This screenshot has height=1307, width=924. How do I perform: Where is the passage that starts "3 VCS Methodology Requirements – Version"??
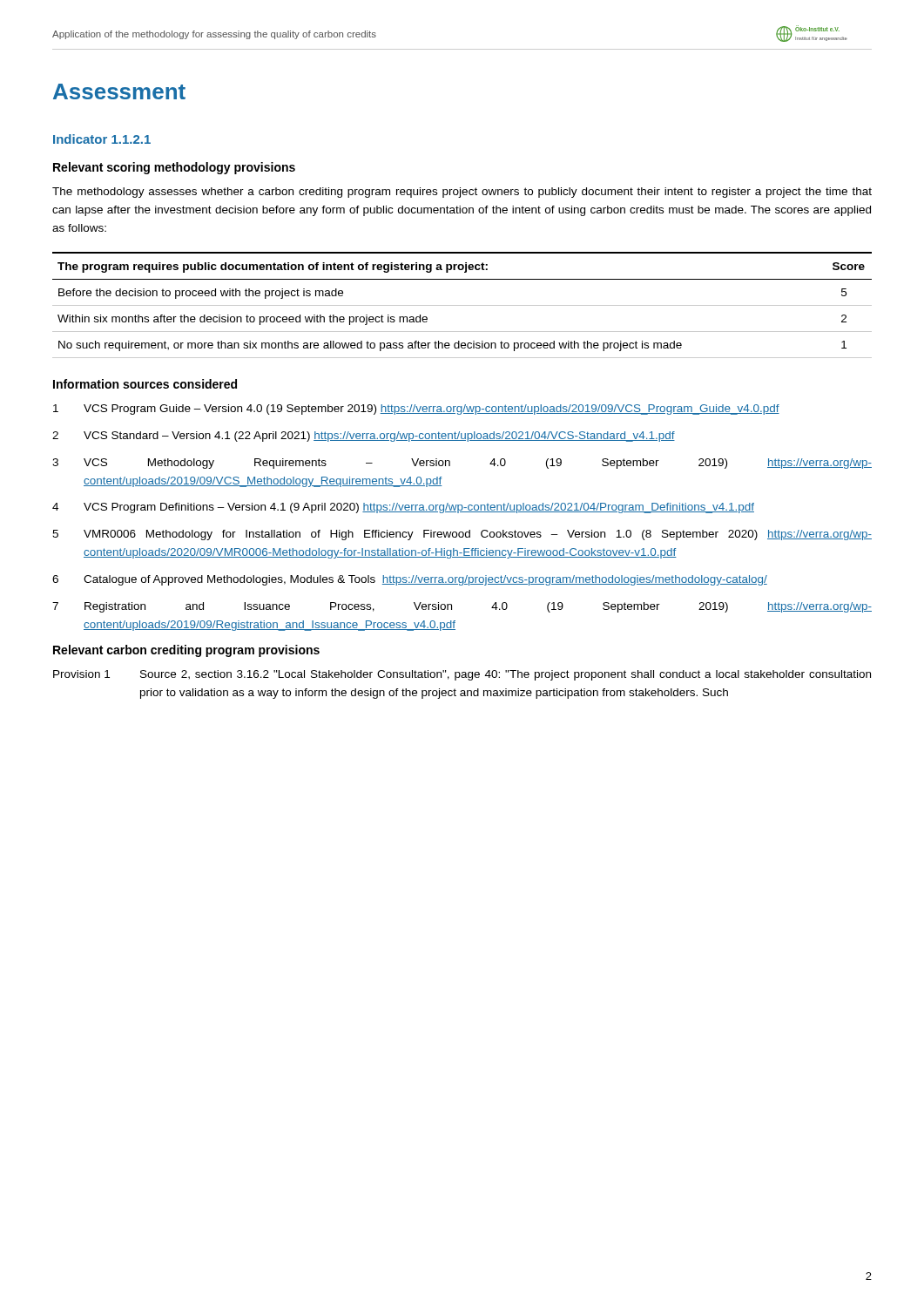92,463
